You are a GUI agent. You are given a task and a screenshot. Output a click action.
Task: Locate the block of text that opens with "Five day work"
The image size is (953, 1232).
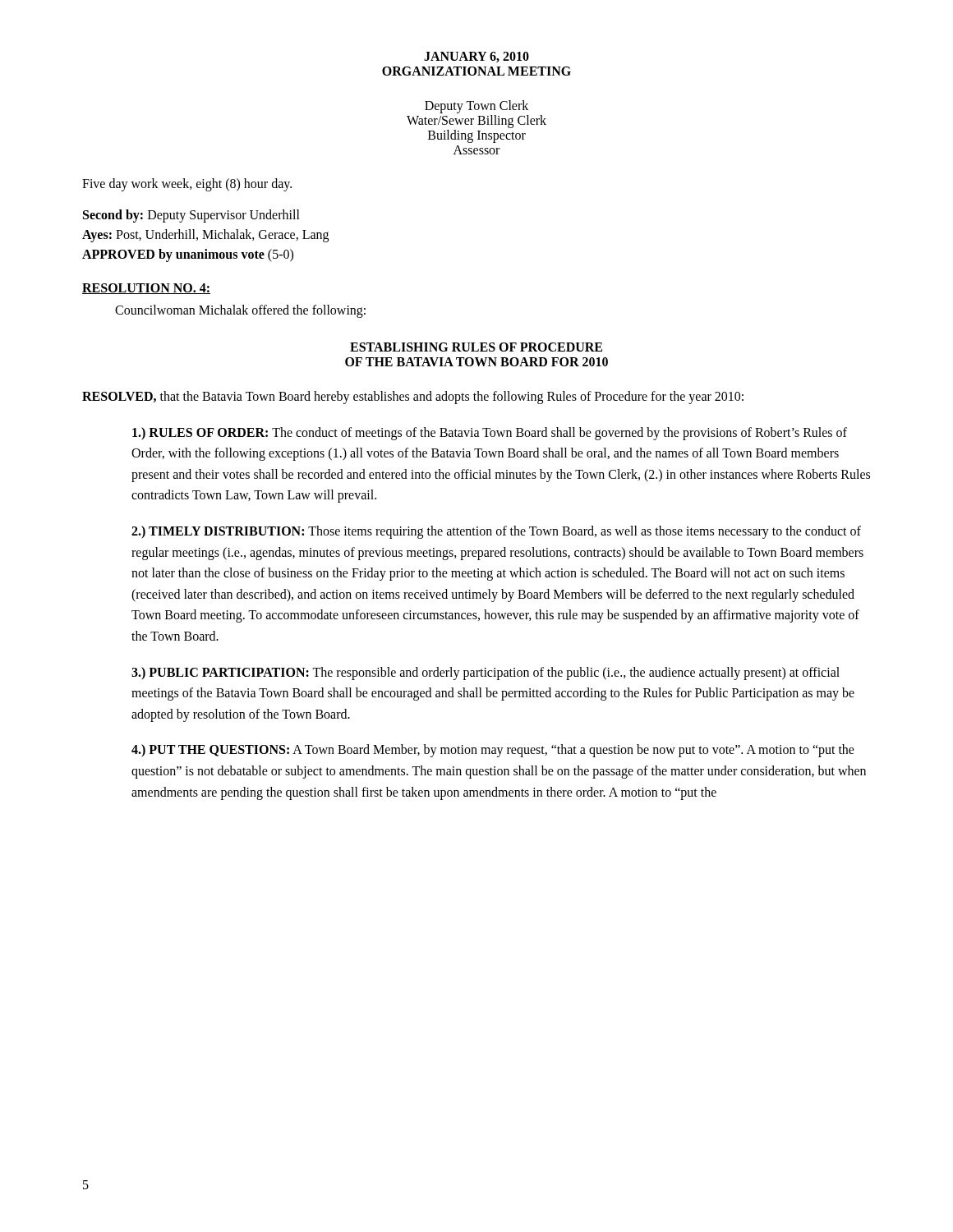[187, 184]
